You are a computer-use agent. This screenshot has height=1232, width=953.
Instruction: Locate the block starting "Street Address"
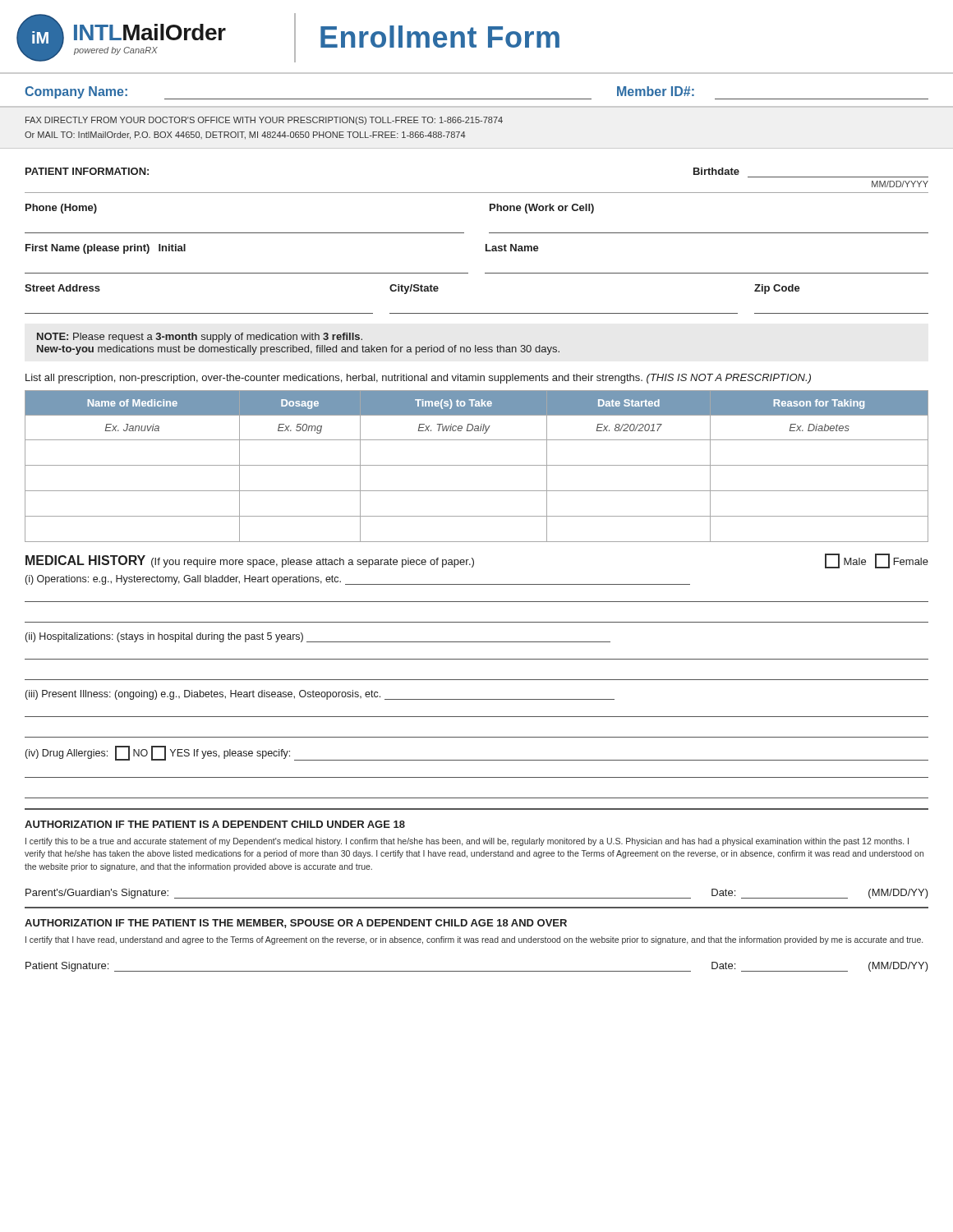(62, 288)
